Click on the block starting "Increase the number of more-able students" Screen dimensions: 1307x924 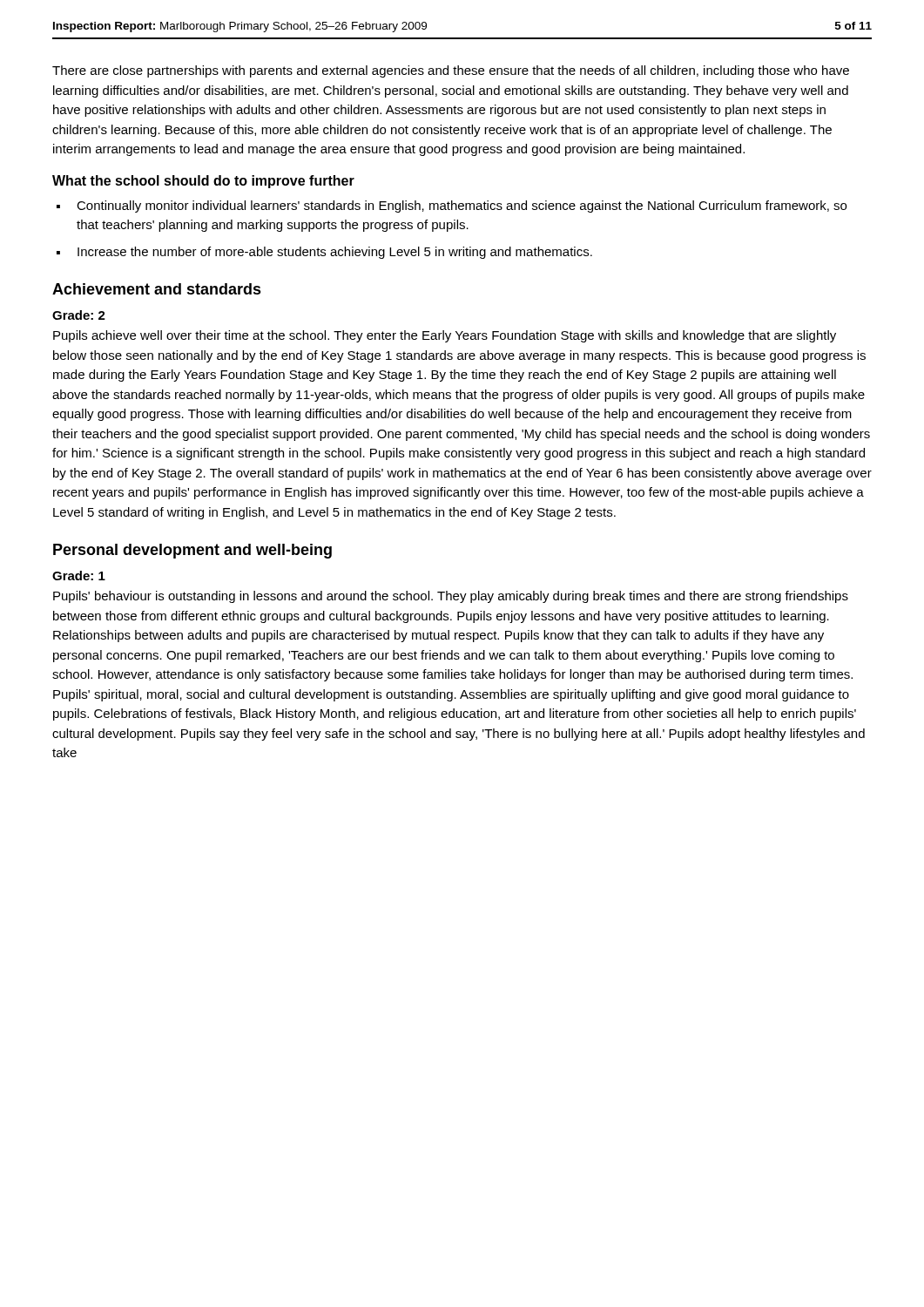pos(335,251)
